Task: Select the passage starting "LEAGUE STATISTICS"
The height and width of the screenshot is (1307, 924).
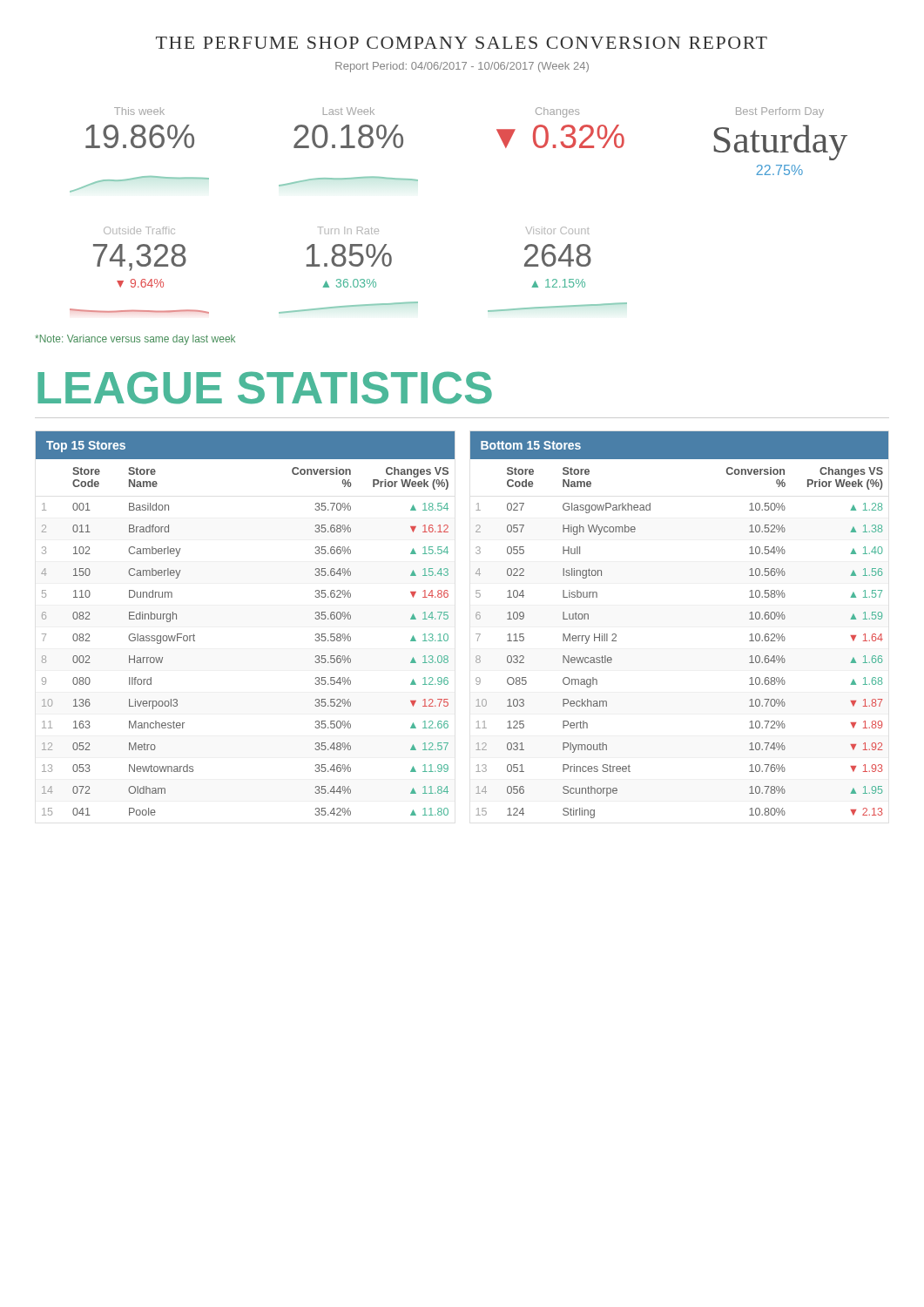Action: pyautogui.click(x=264, y=388)
